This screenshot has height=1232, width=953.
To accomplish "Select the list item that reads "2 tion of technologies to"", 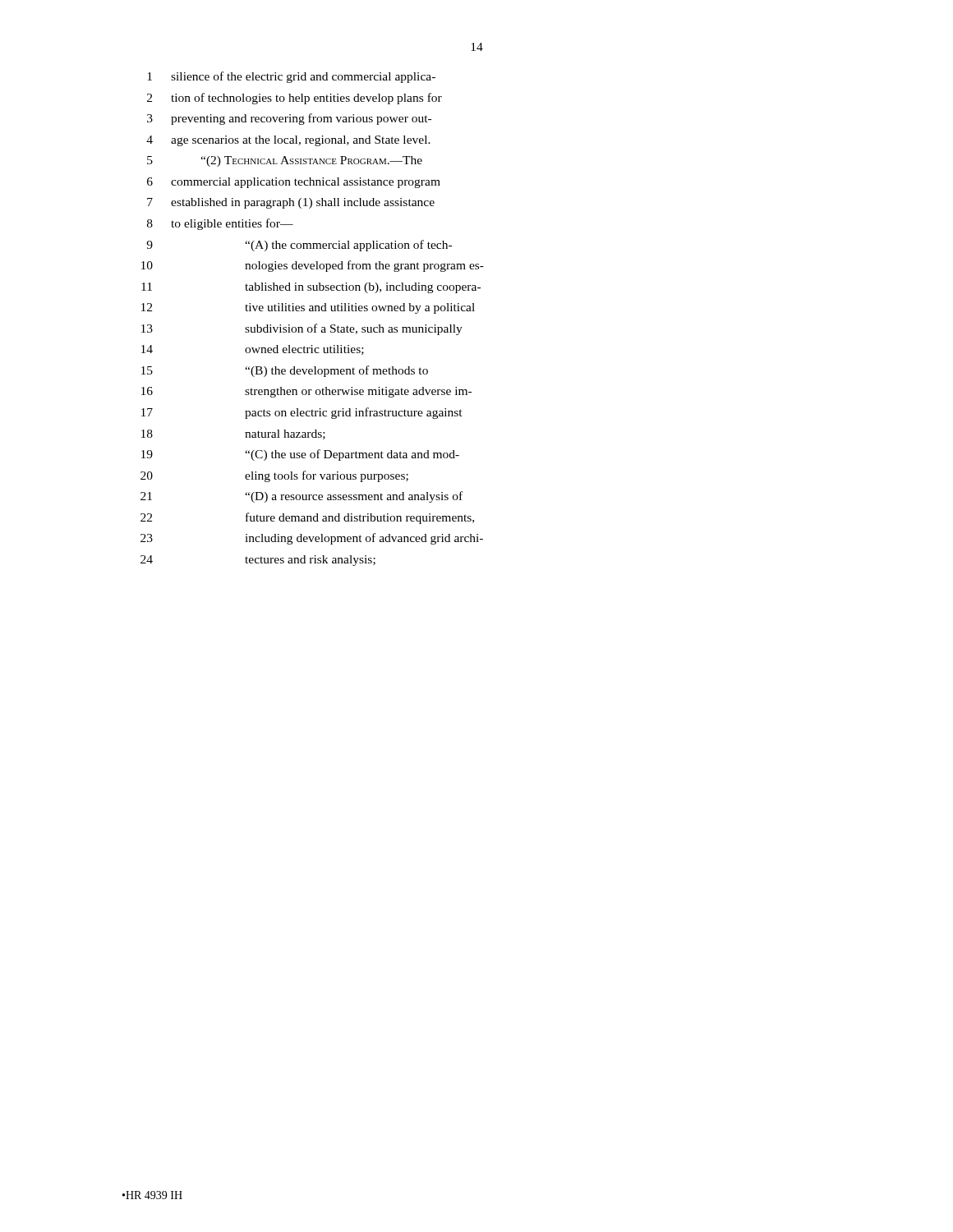I will pyautogui.click(x=295, y=99).
